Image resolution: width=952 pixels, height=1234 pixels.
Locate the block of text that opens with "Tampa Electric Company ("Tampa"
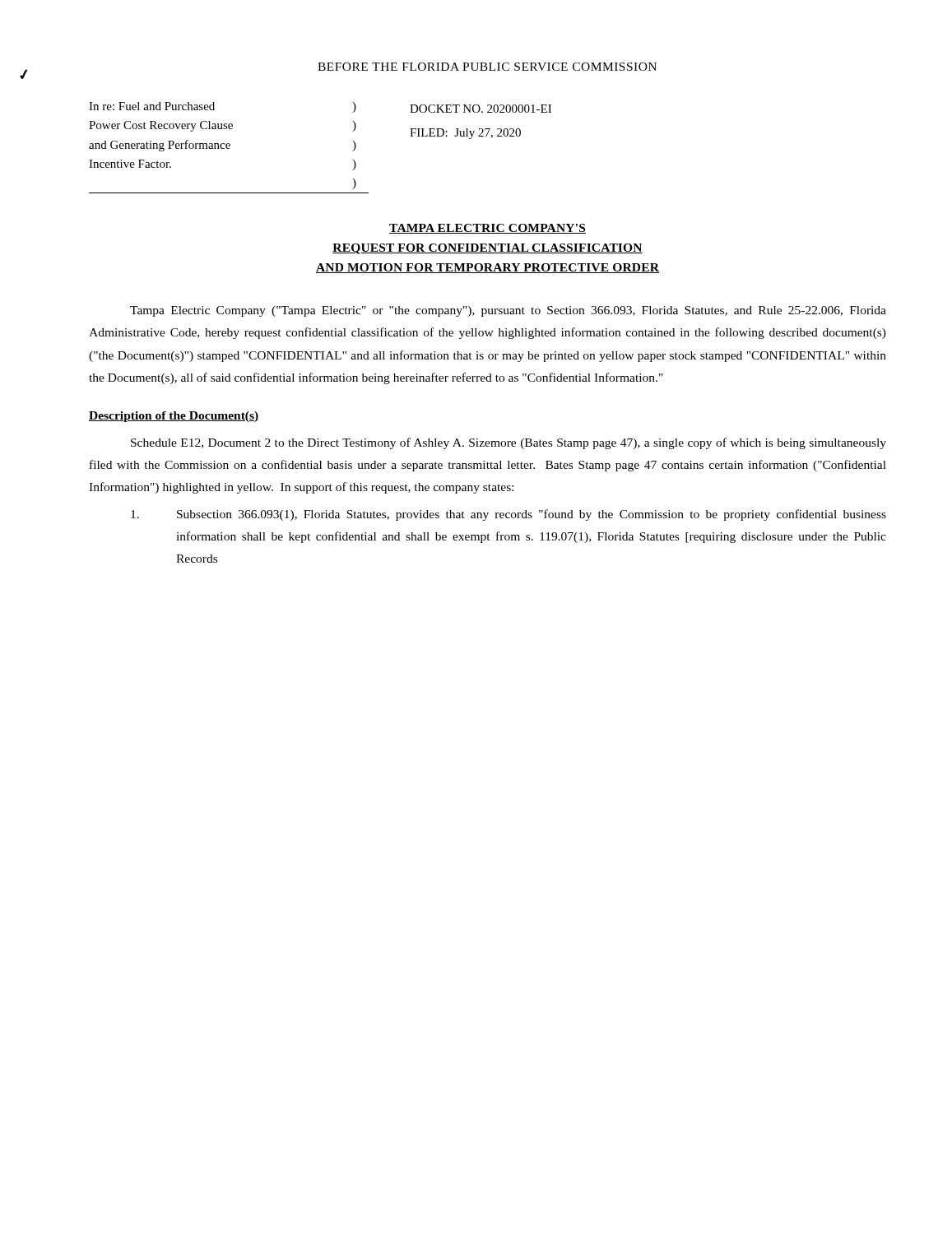coord(488,343)
